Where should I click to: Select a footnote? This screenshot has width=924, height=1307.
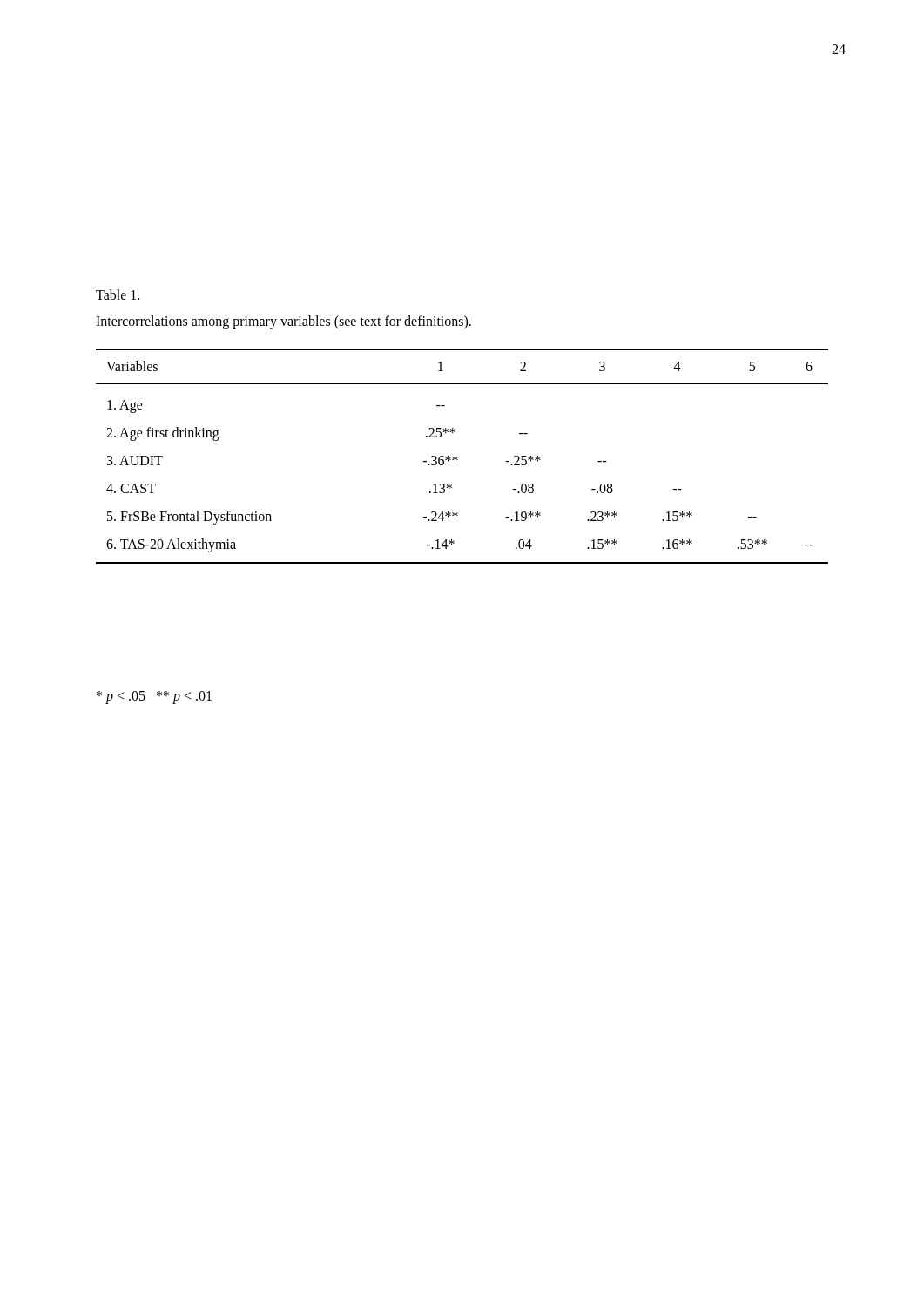click(x=154, y=696)
